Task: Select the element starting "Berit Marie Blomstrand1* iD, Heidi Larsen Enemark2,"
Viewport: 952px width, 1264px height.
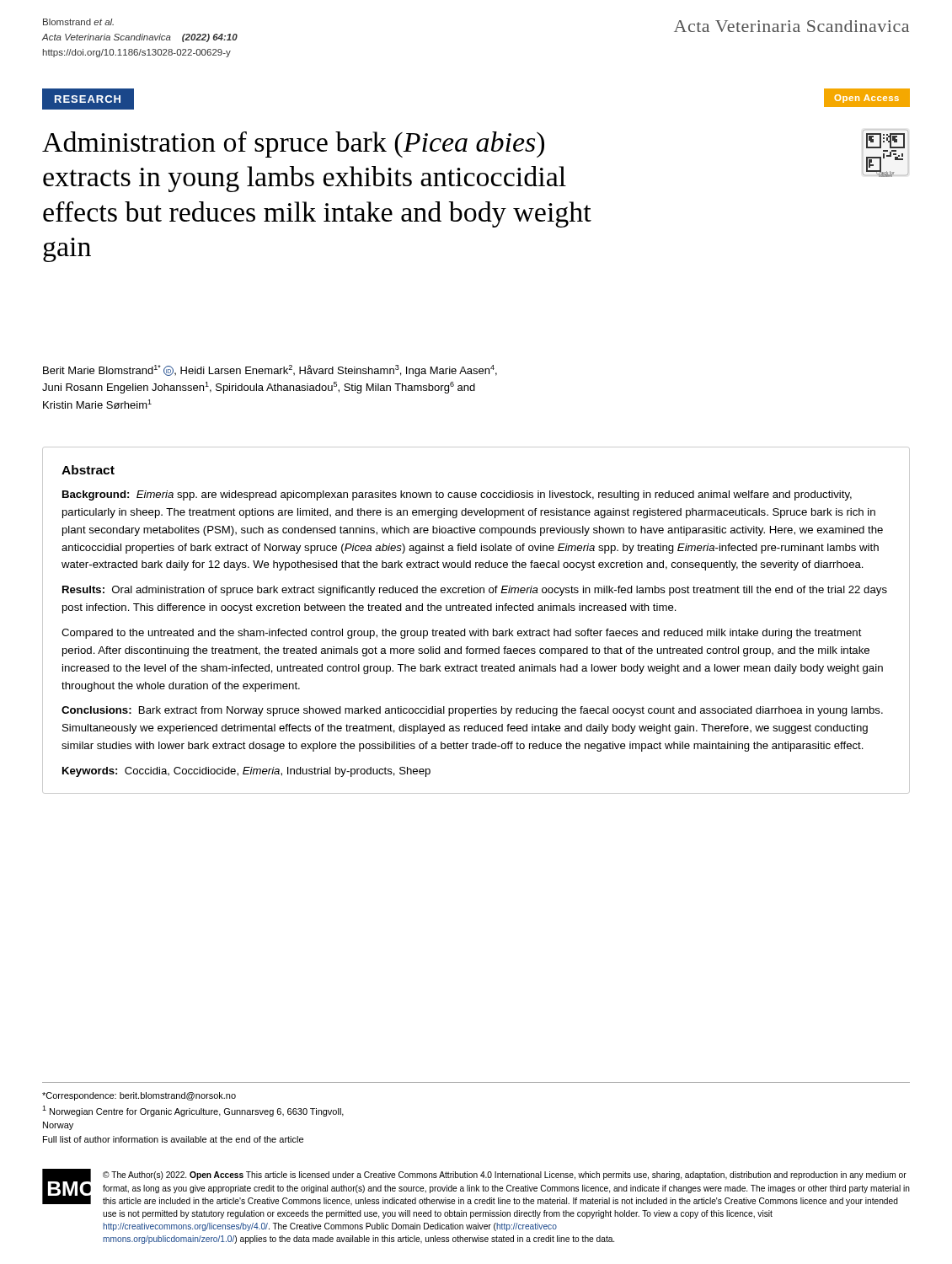Action: point(270,387)
